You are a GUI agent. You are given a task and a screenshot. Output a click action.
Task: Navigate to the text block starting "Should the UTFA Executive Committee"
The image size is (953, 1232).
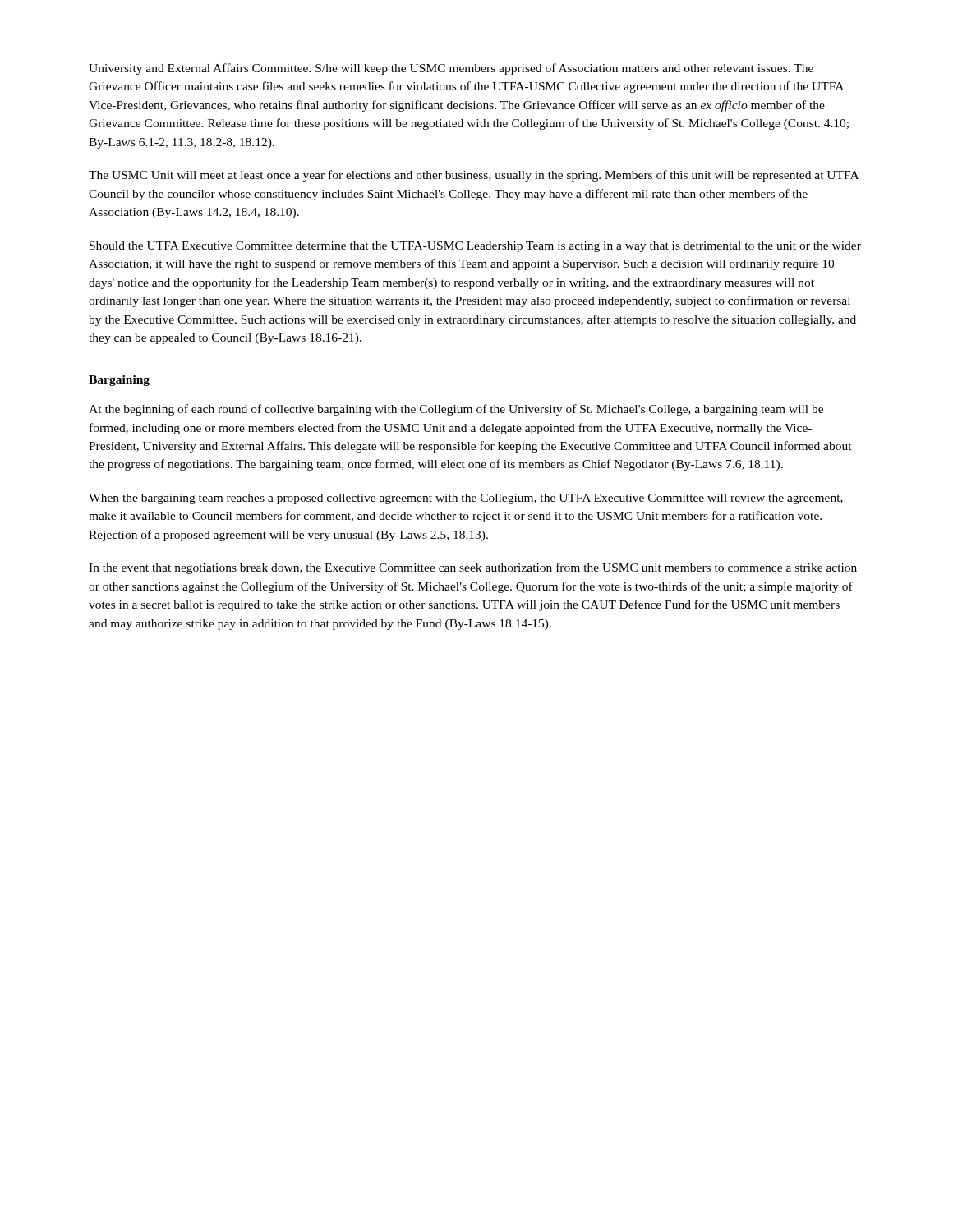pos(475,291)
